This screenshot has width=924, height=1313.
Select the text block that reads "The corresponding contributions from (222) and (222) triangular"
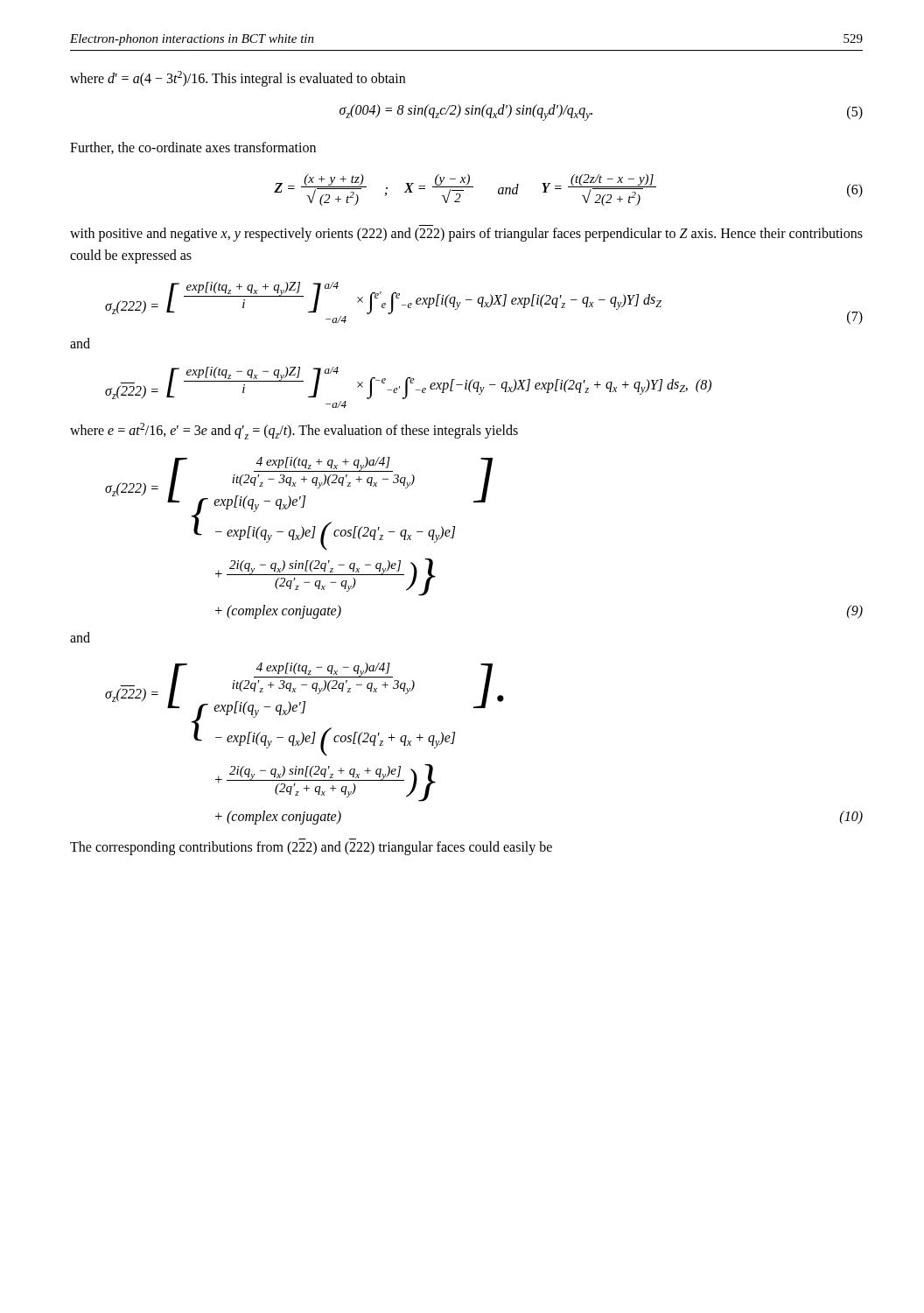pos(311,847)
